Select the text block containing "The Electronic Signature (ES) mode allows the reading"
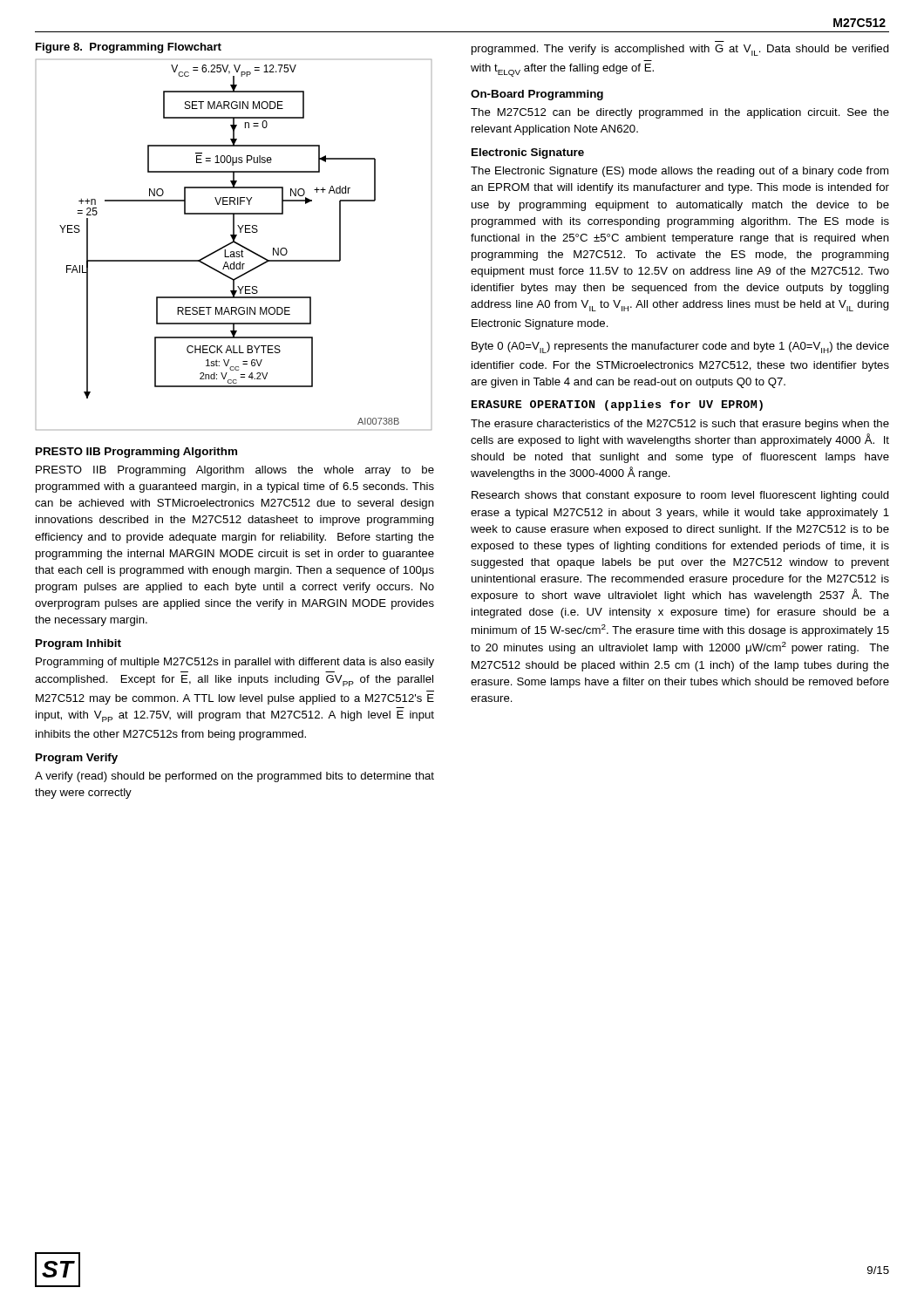Viewport: 924px width, 1308px height. point(680,247)
